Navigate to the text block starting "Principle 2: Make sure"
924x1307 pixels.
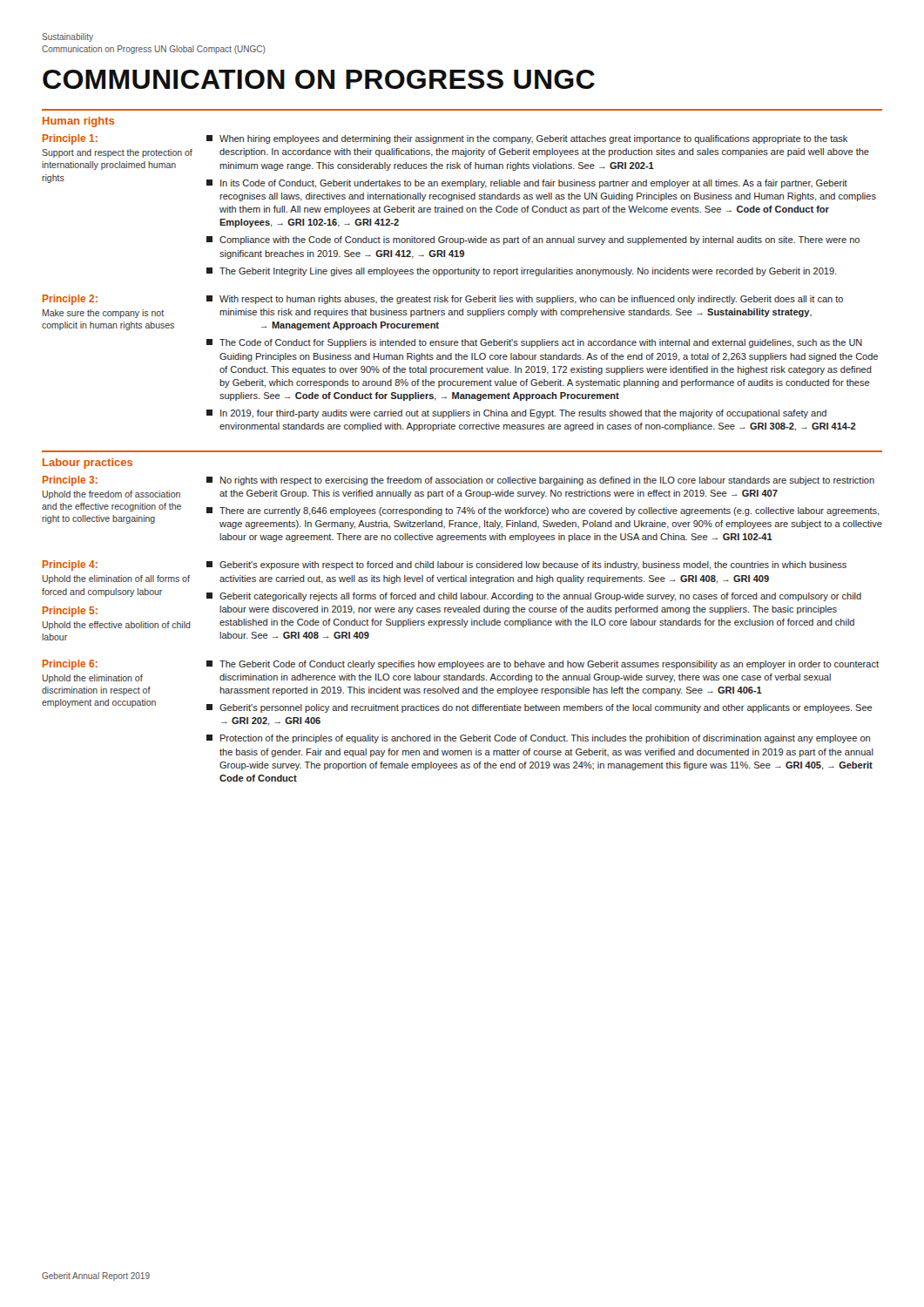click(x=118, y=312)
